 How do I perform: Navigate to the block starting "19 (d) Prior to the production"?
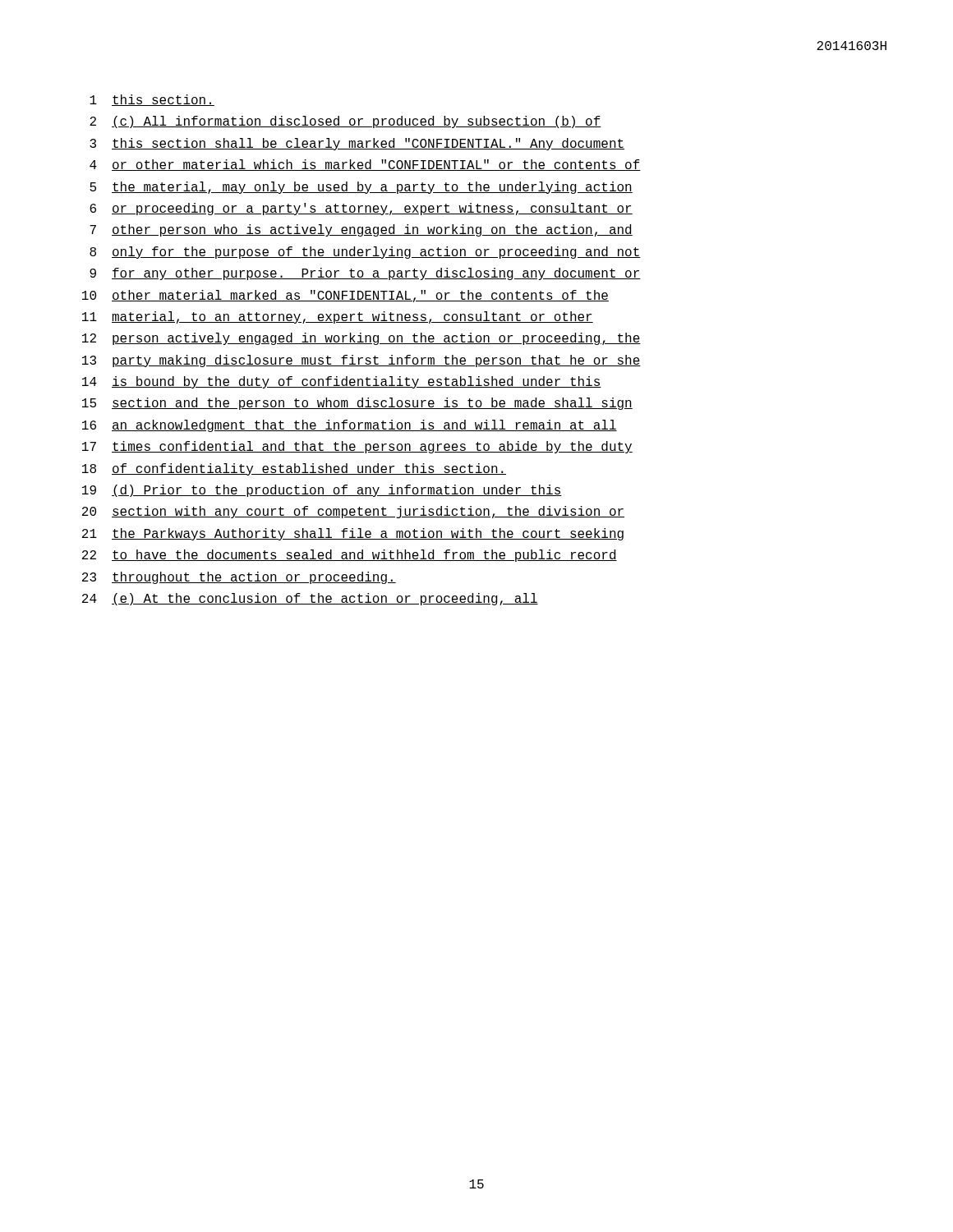pyautogui.click(x=314, y=491)
